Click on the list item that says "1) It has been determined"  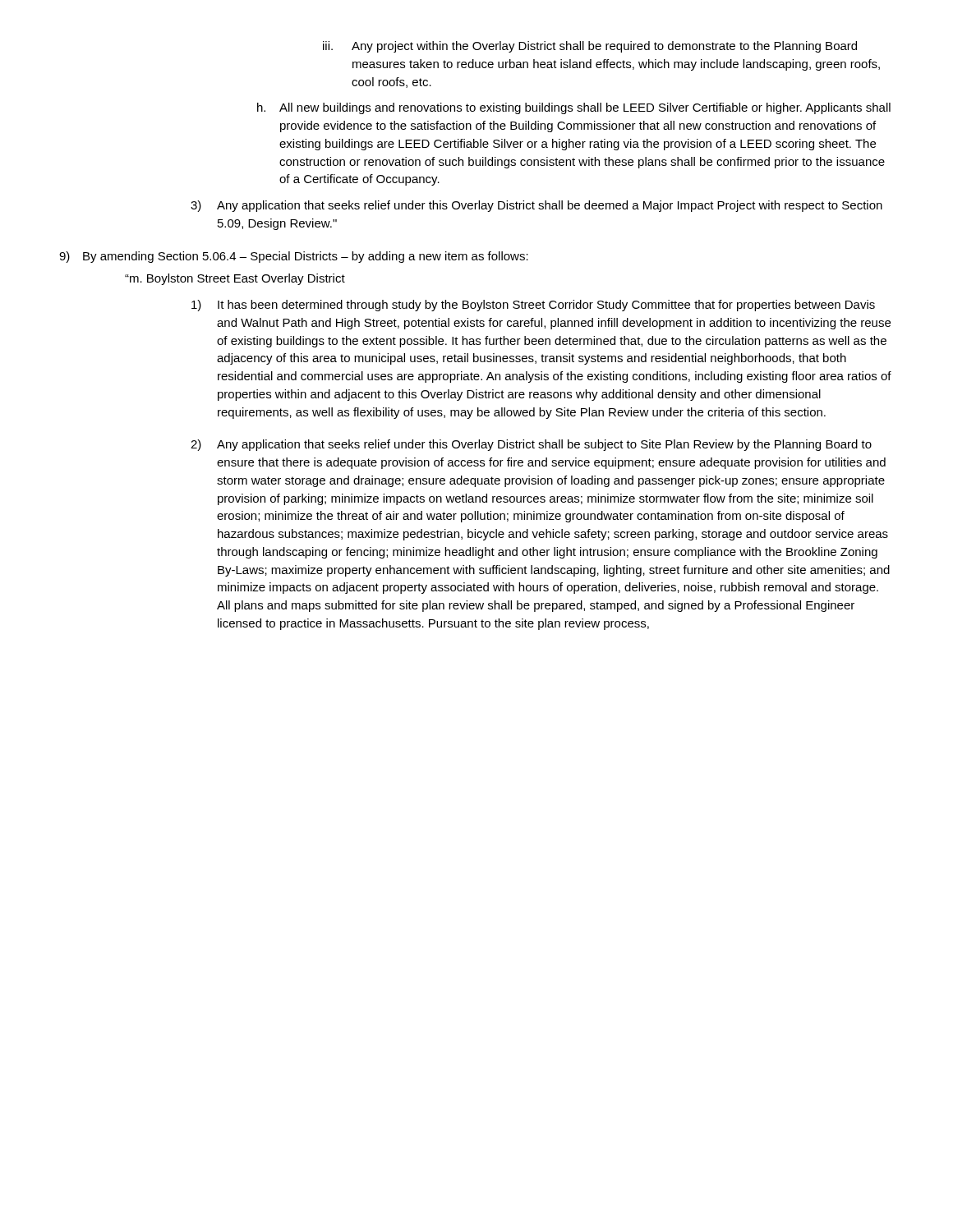pyautogui.click(x=542, y=358)
